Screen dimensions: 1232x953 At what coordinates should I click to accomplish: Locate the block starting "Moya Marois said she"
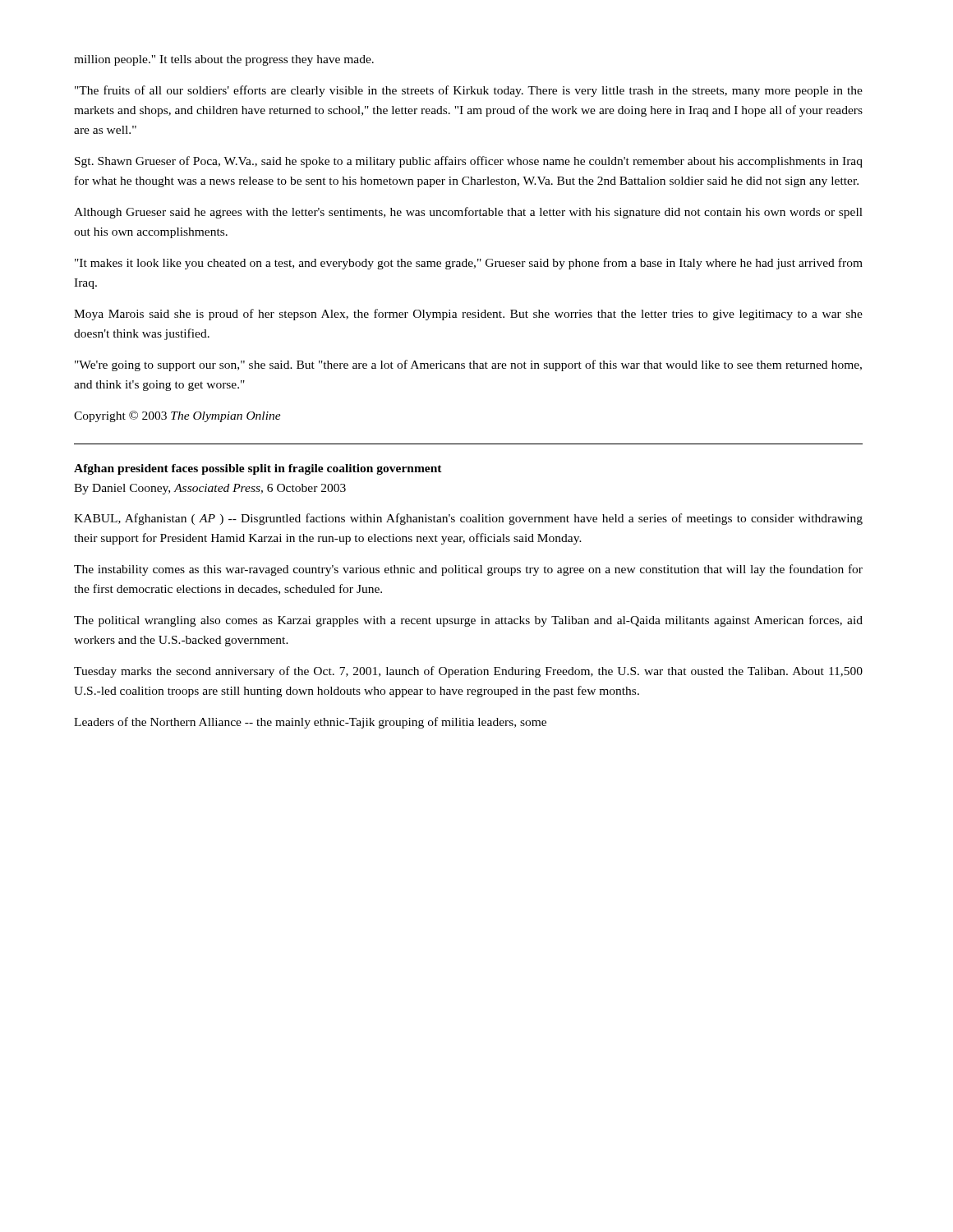(x=468, y=323)
